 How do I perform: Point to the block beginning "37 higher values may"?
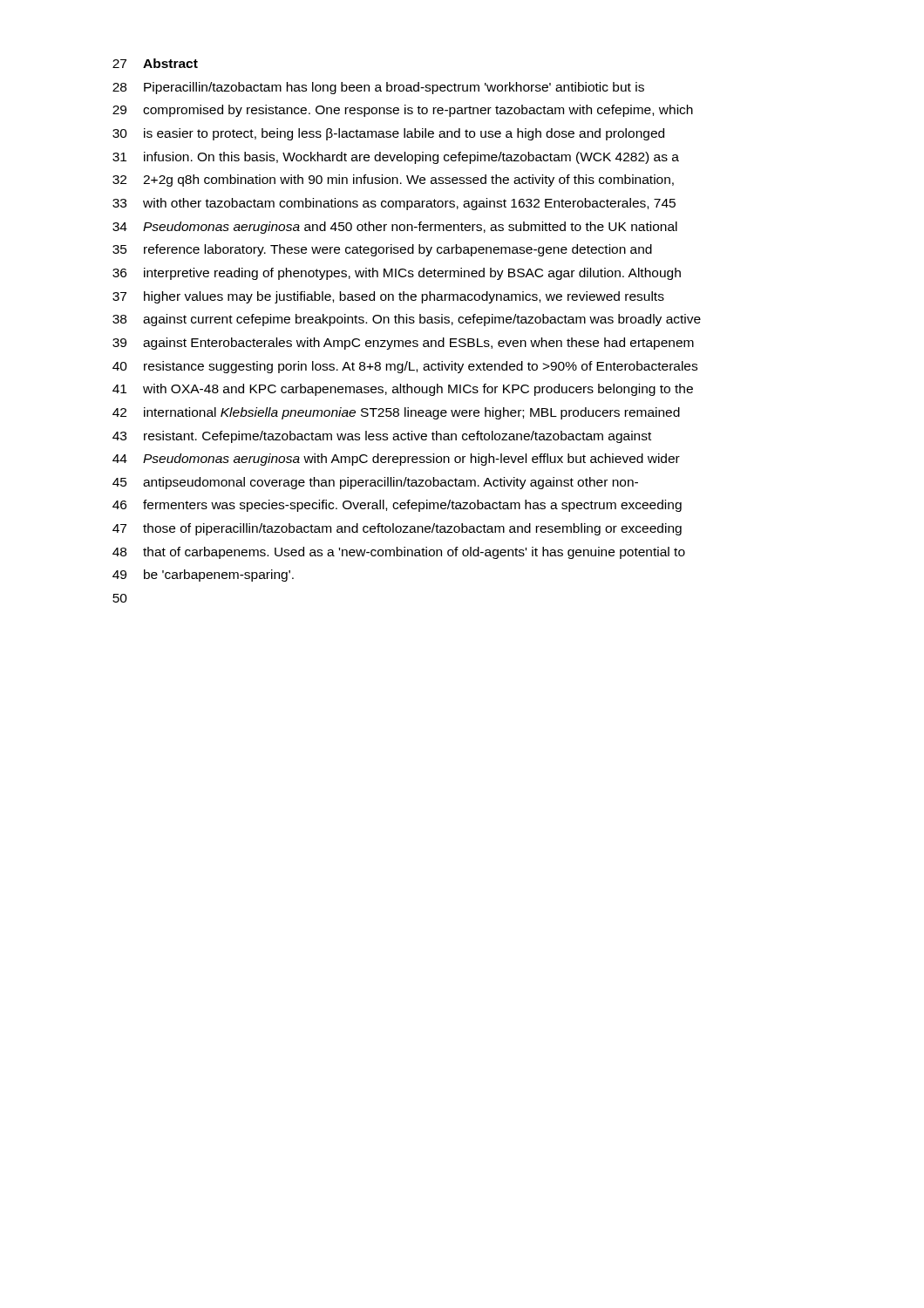click(478, 296)
